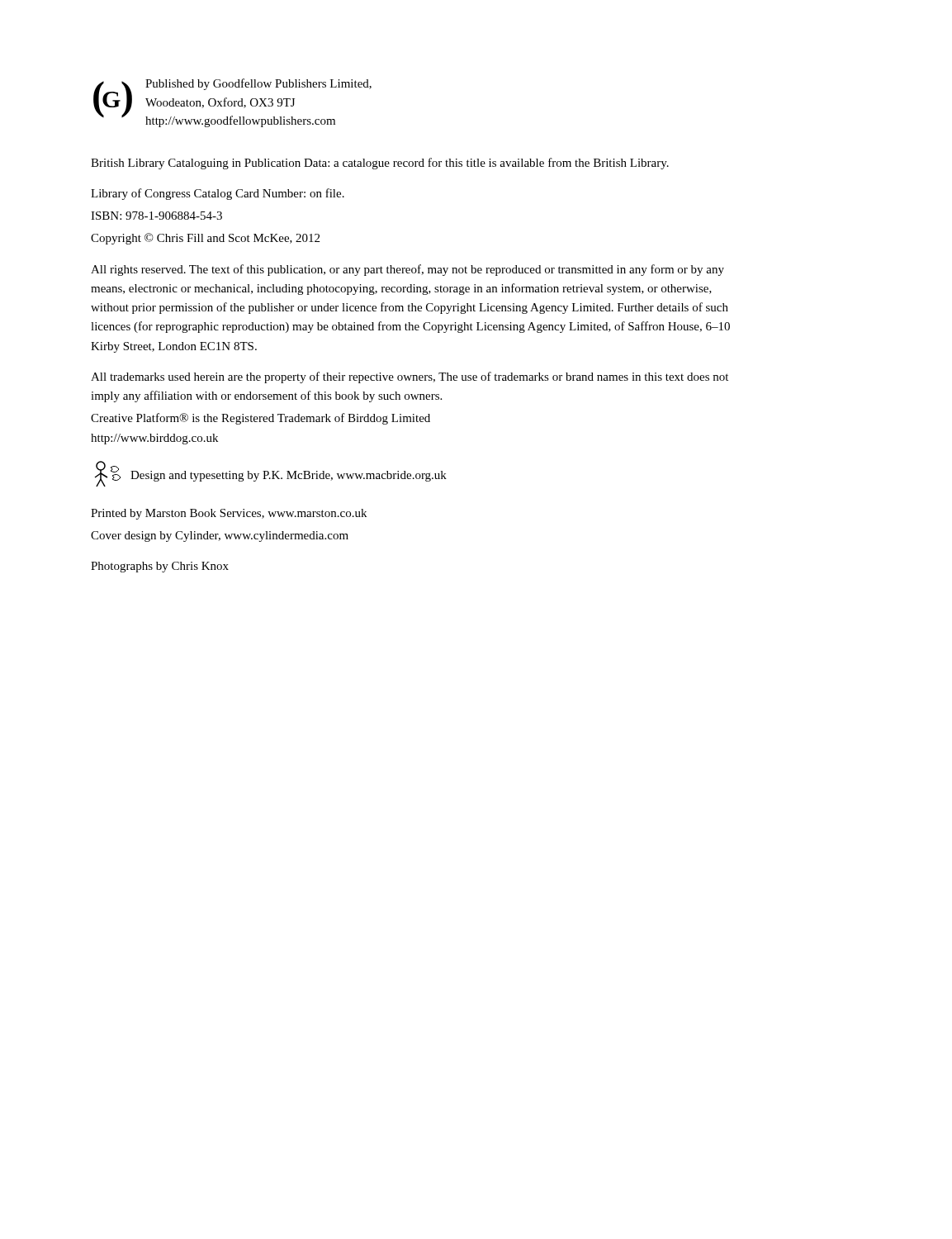
Task: Navigate to the passage starting "Library of Congress Catalog Card Number:"
Action: pos(218,193)
